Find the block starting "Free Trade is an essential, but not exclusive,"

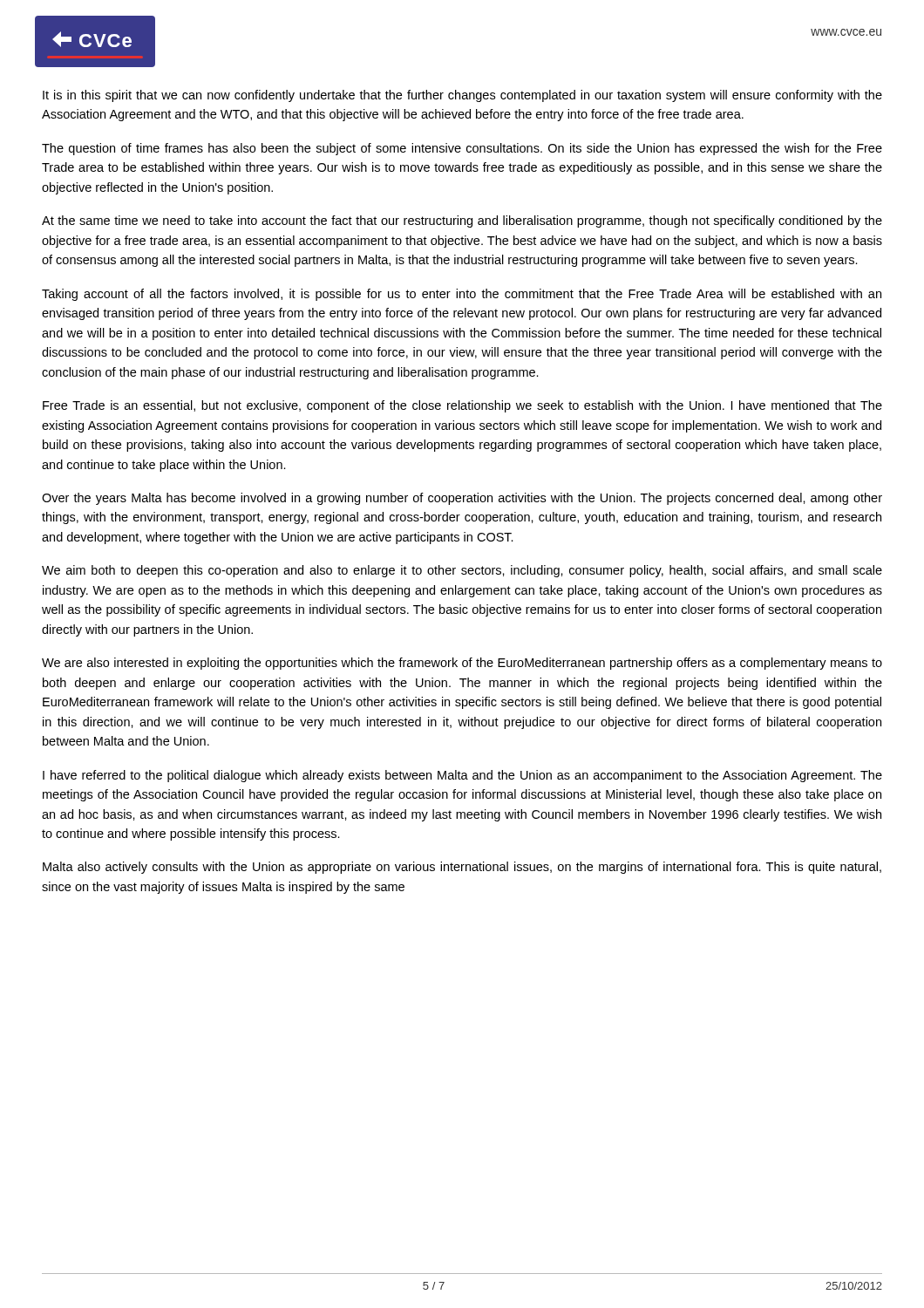point(462,435)
